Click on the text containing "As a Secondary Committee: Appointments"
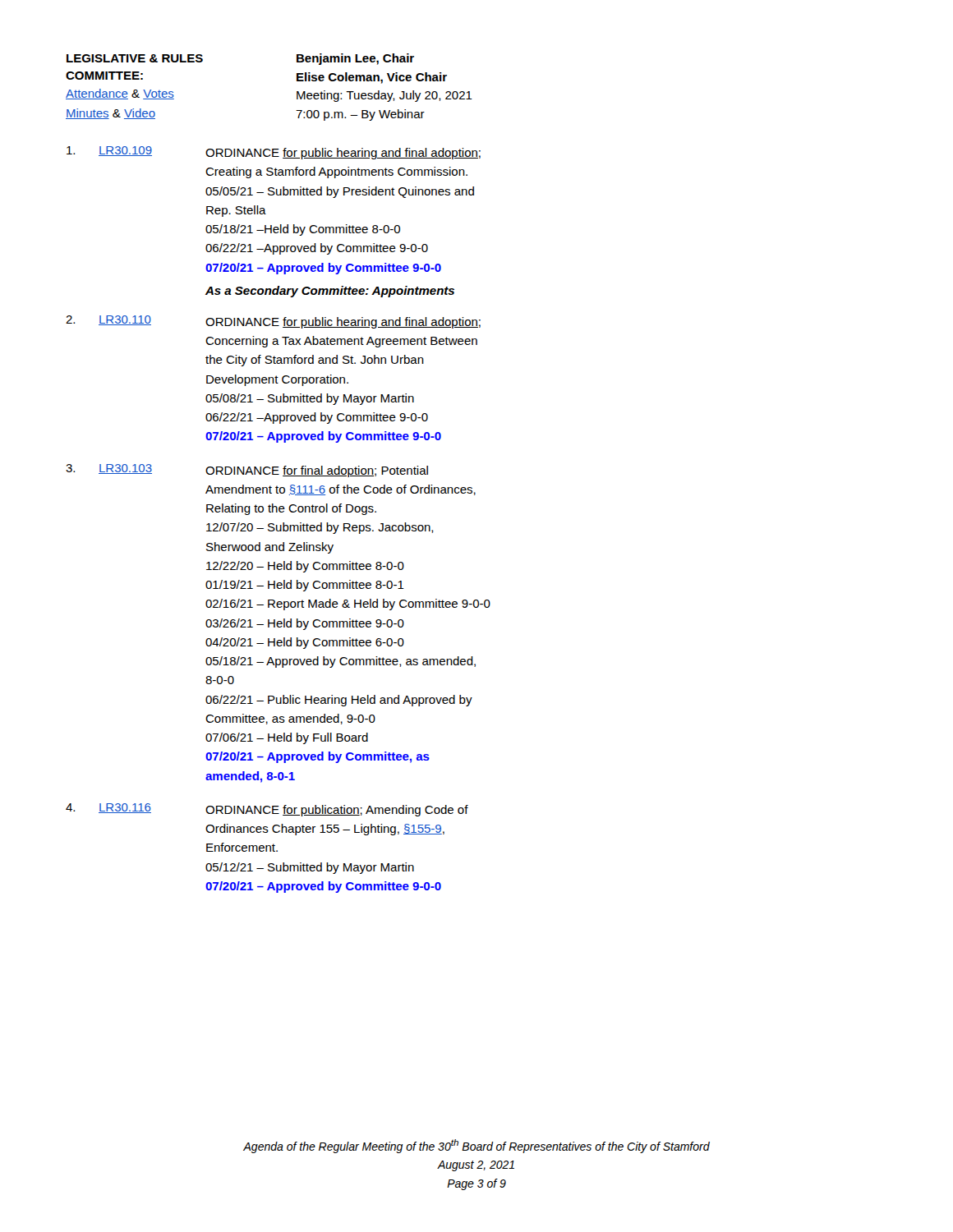Viewport: 953px width, 1232px height. pos(330,290)
